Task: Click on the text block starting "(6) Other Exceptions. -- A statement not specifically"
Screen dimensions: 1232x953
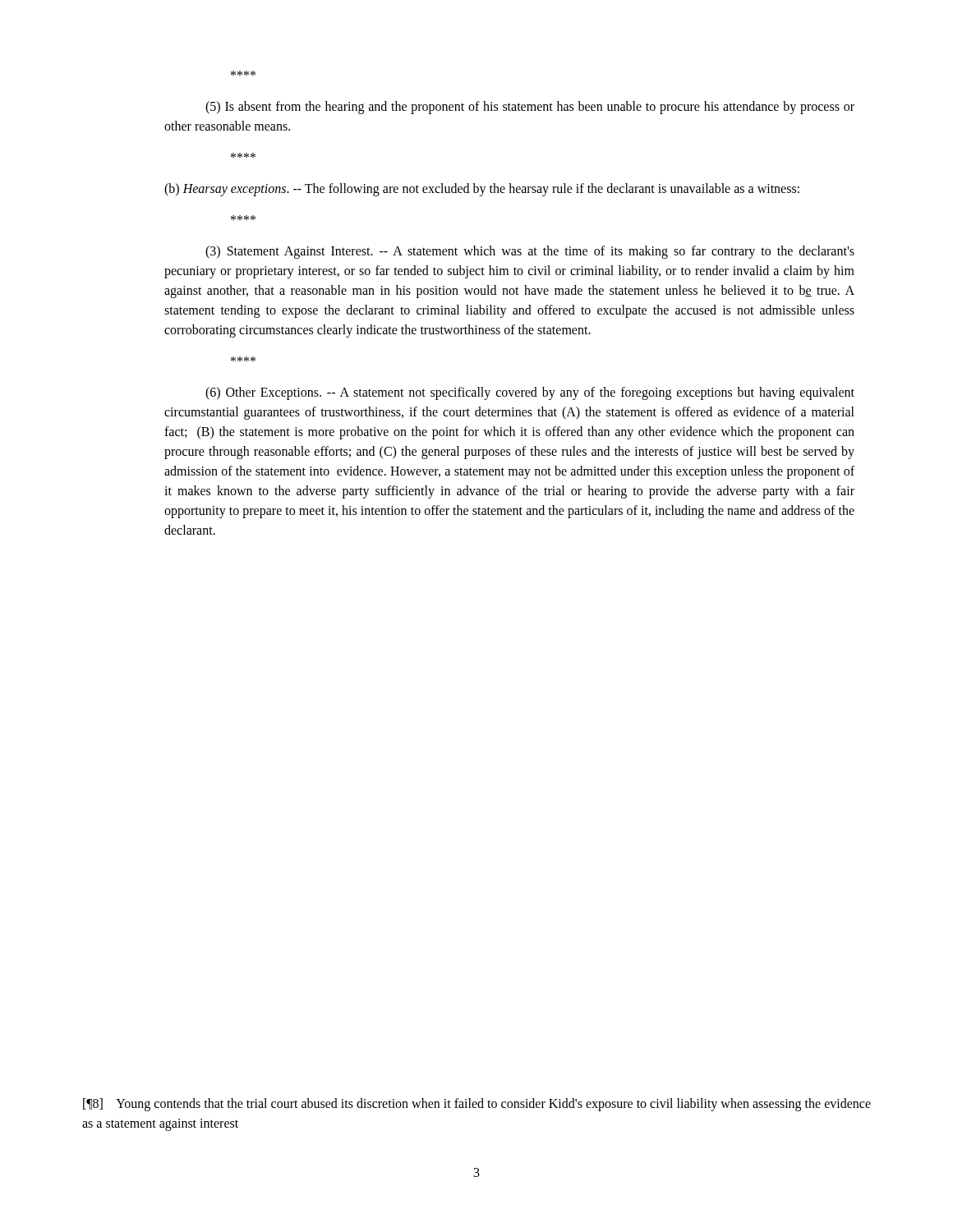Action: click(x=509, y=462)
